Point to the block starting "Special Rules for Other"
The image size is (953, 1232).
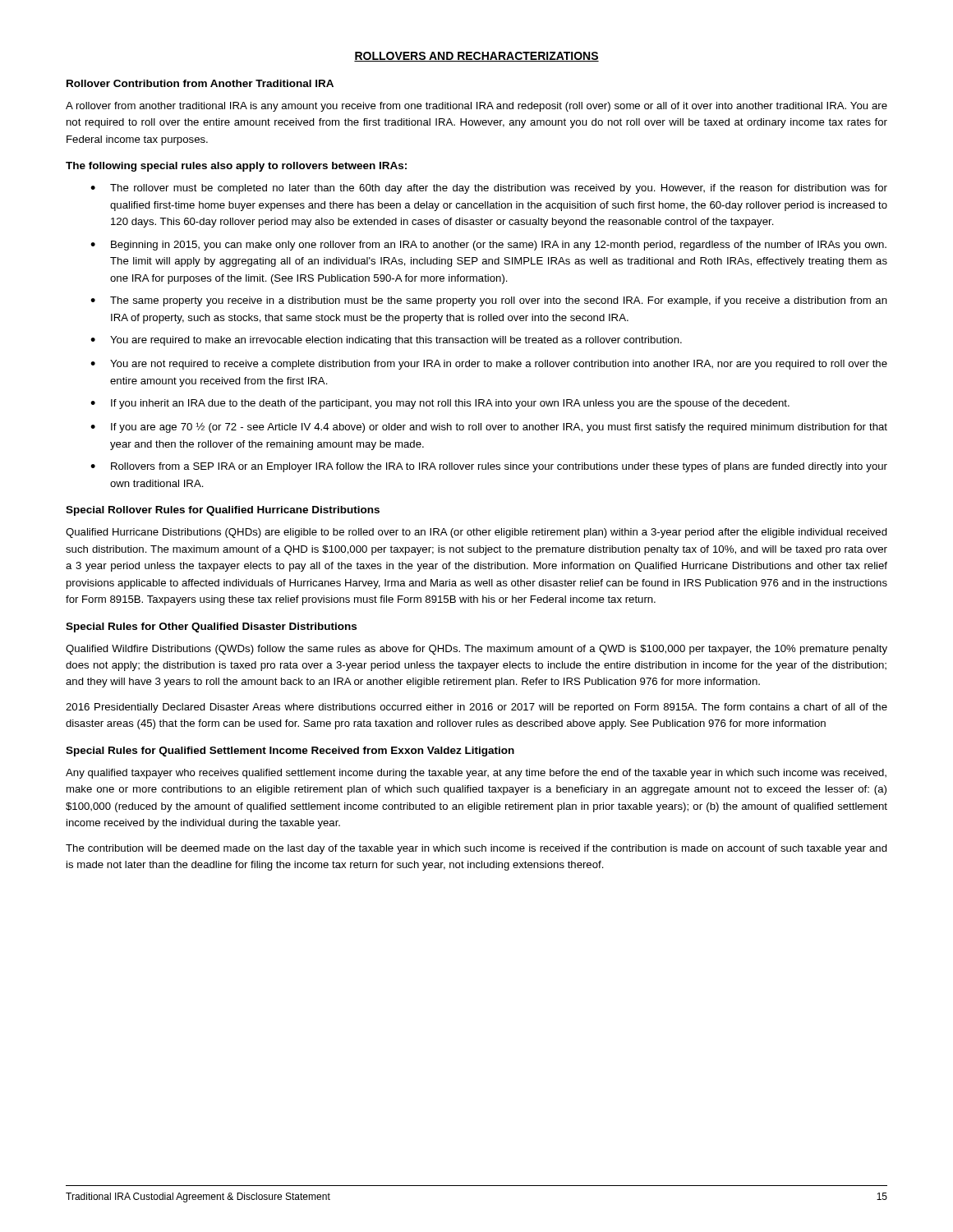tap(212, 626)
